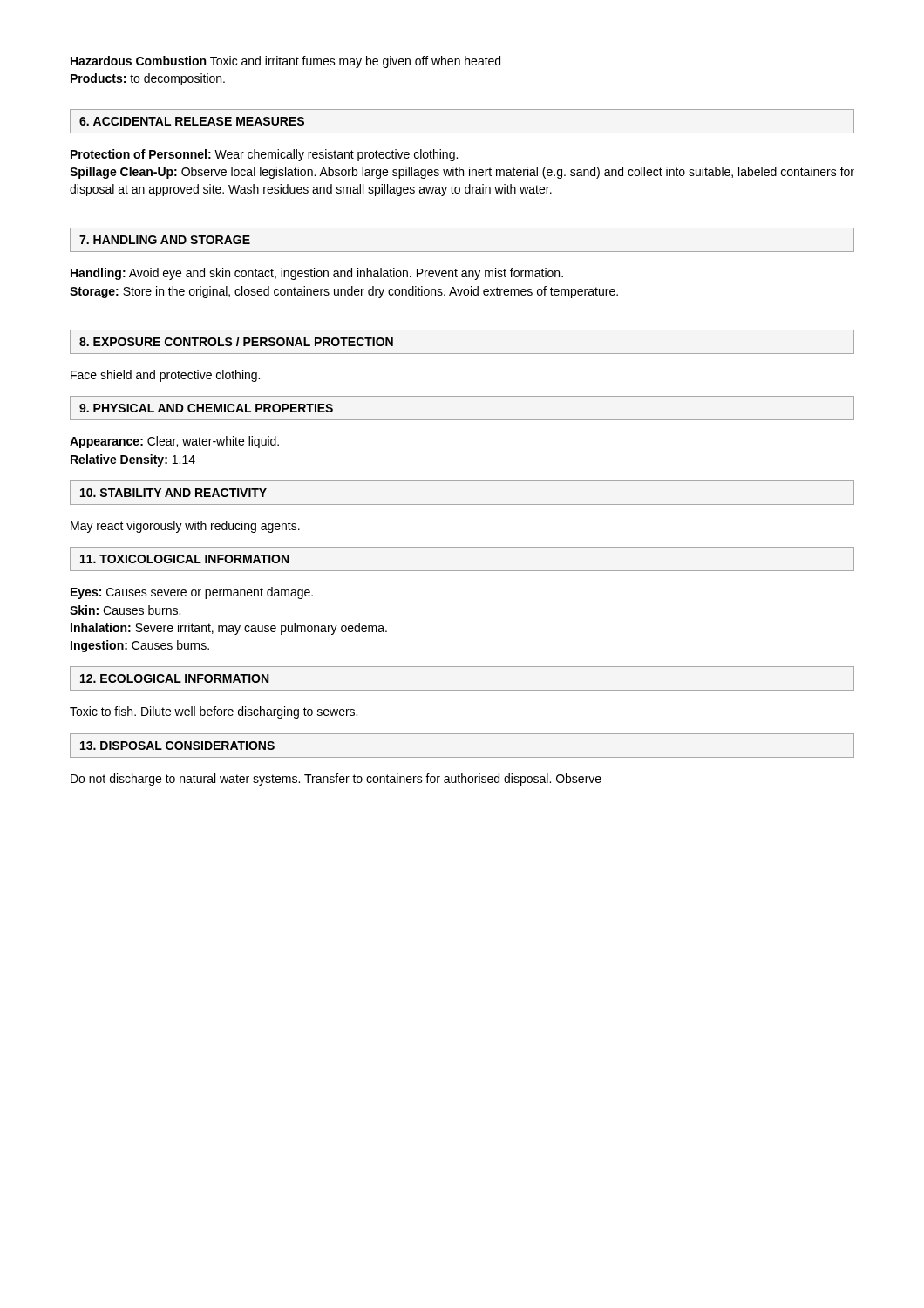Viewport: 924px width, 1308px height.
Task: Where is the passage that starts "Eyes: Causes severe or permanent damage."?
Action: click(x=229, y=619)
